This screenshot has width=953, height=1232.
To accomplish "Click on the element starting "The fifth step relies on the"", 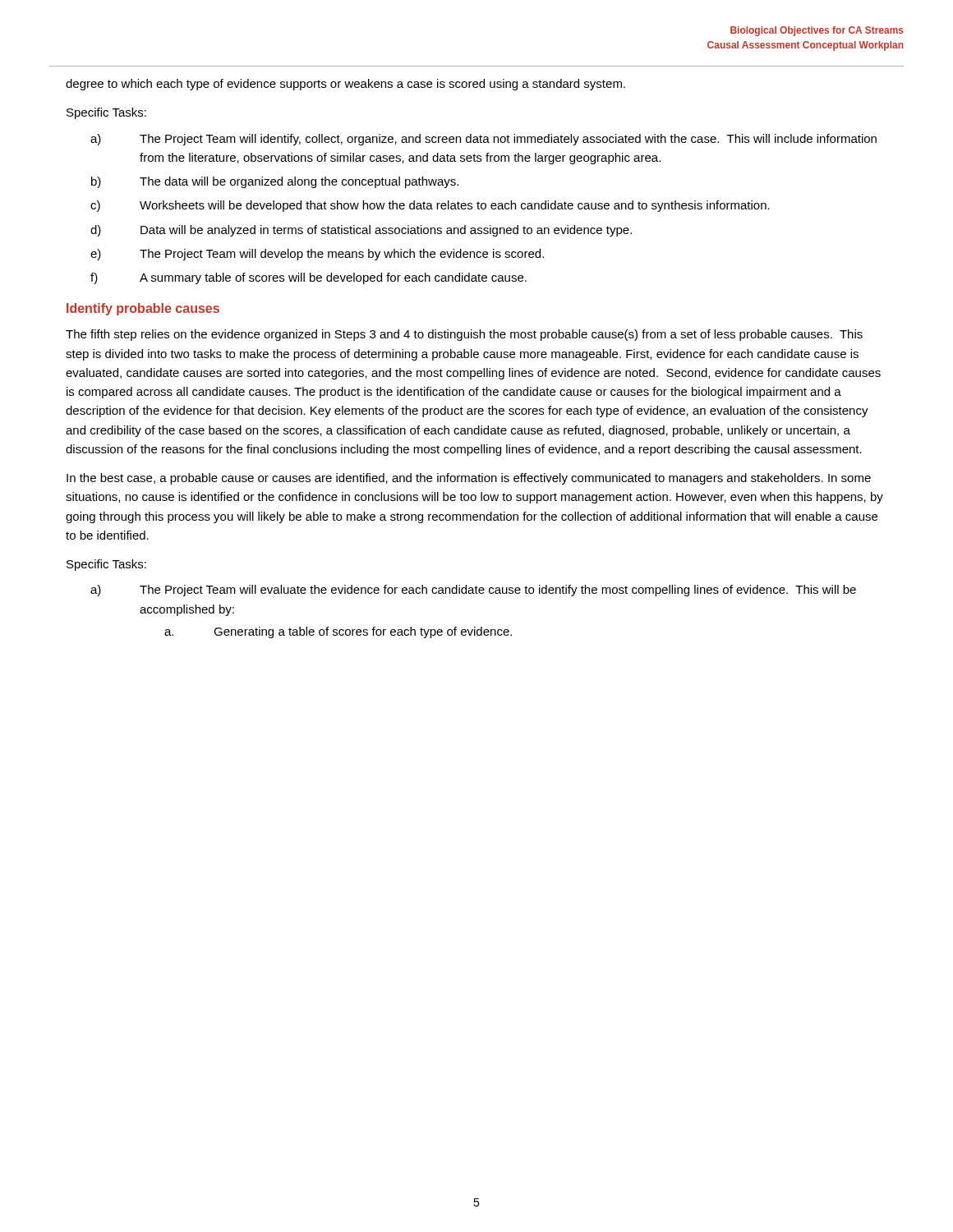I will pyautogui.click(x=473, y=391).
